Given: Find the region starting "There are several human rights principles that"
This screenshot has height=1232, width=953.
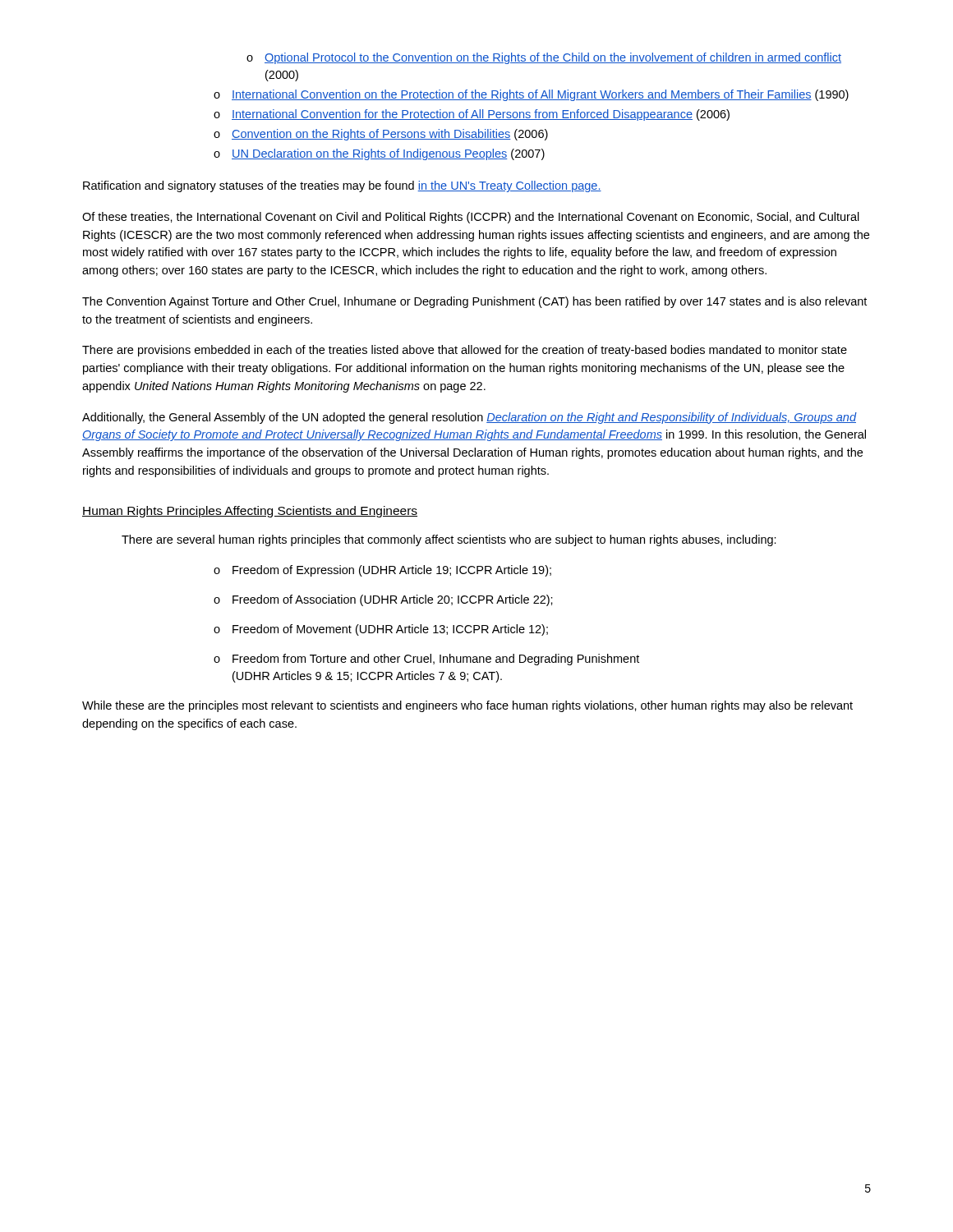Looking at the screenshot, I should (x=449, y=539).
